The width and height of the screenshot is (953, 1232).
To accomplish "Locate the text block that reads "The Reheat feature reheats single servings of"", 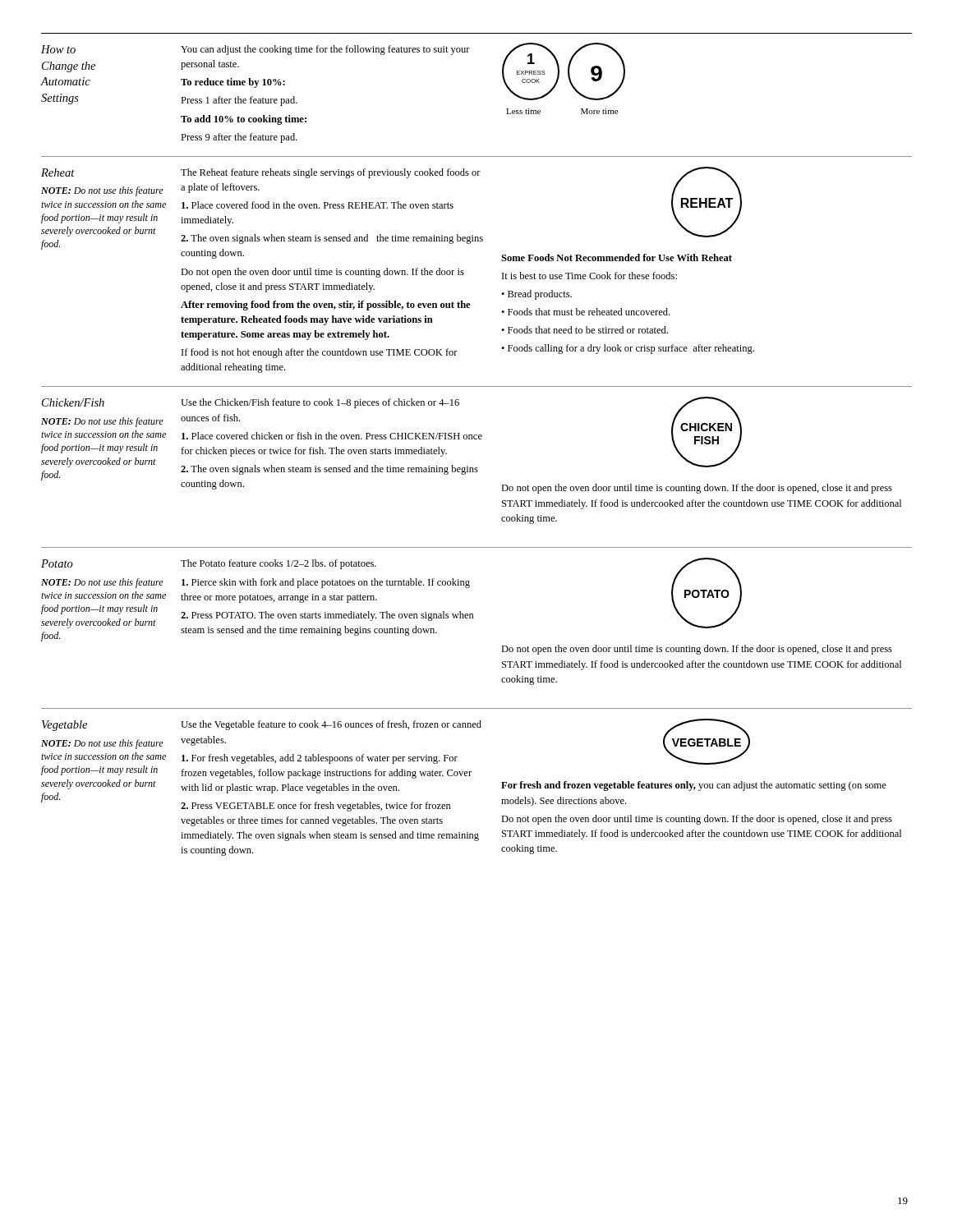I will (333, 270).
